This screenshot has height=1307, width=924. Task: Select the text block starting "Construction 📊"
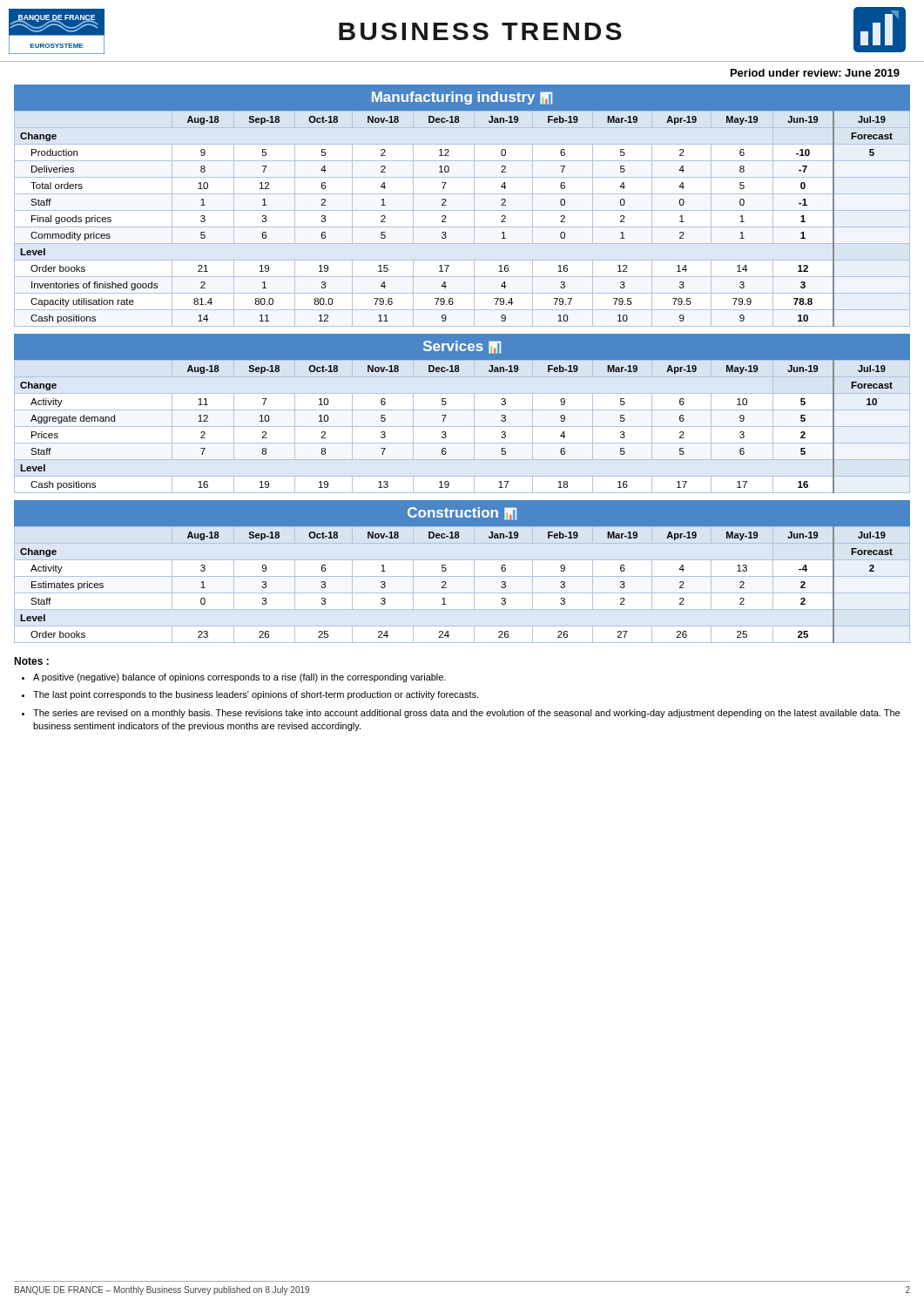tap(462, 513)
